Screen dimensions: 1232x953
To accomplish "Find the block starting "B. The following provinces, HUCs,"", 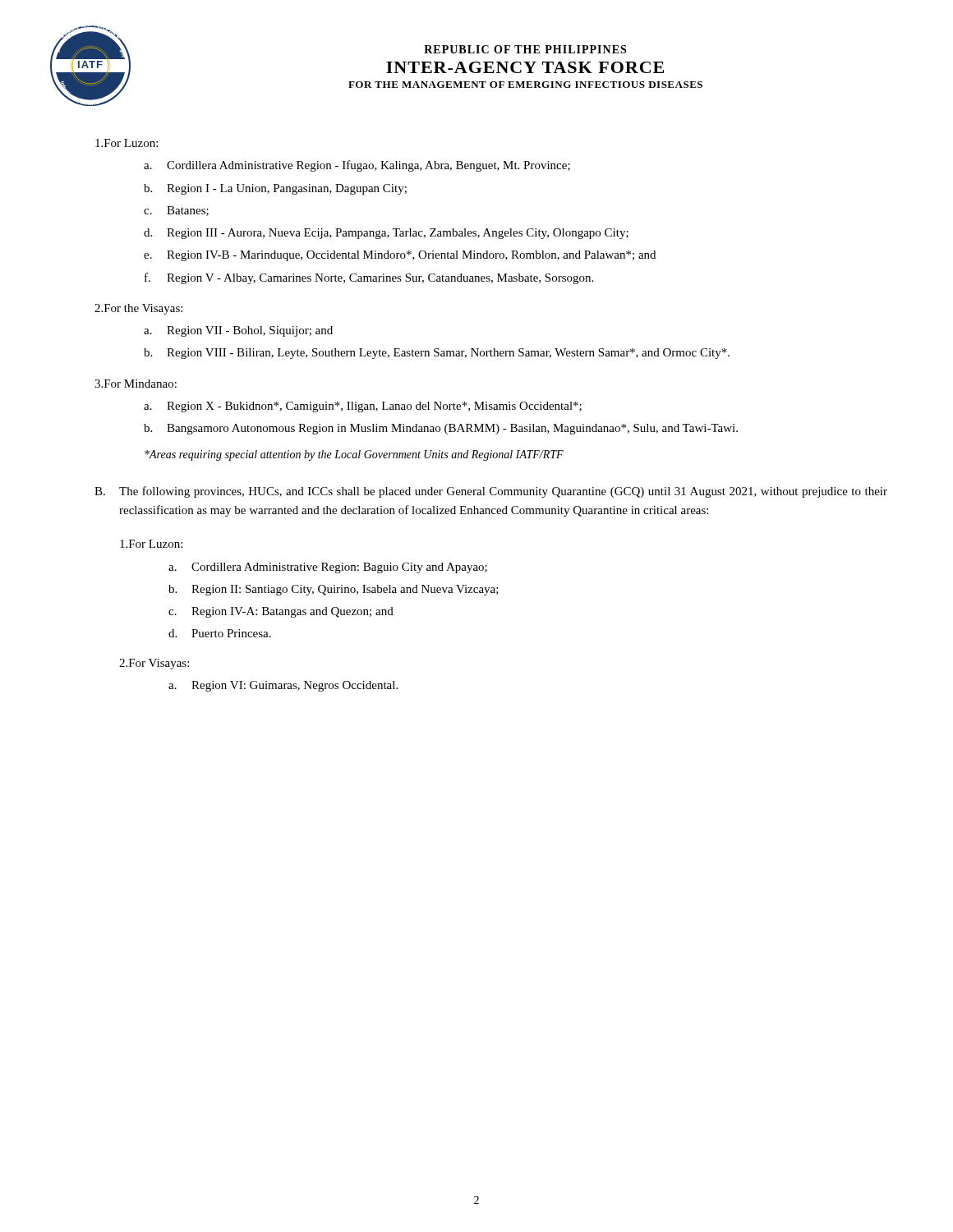I will click(491, 501).
